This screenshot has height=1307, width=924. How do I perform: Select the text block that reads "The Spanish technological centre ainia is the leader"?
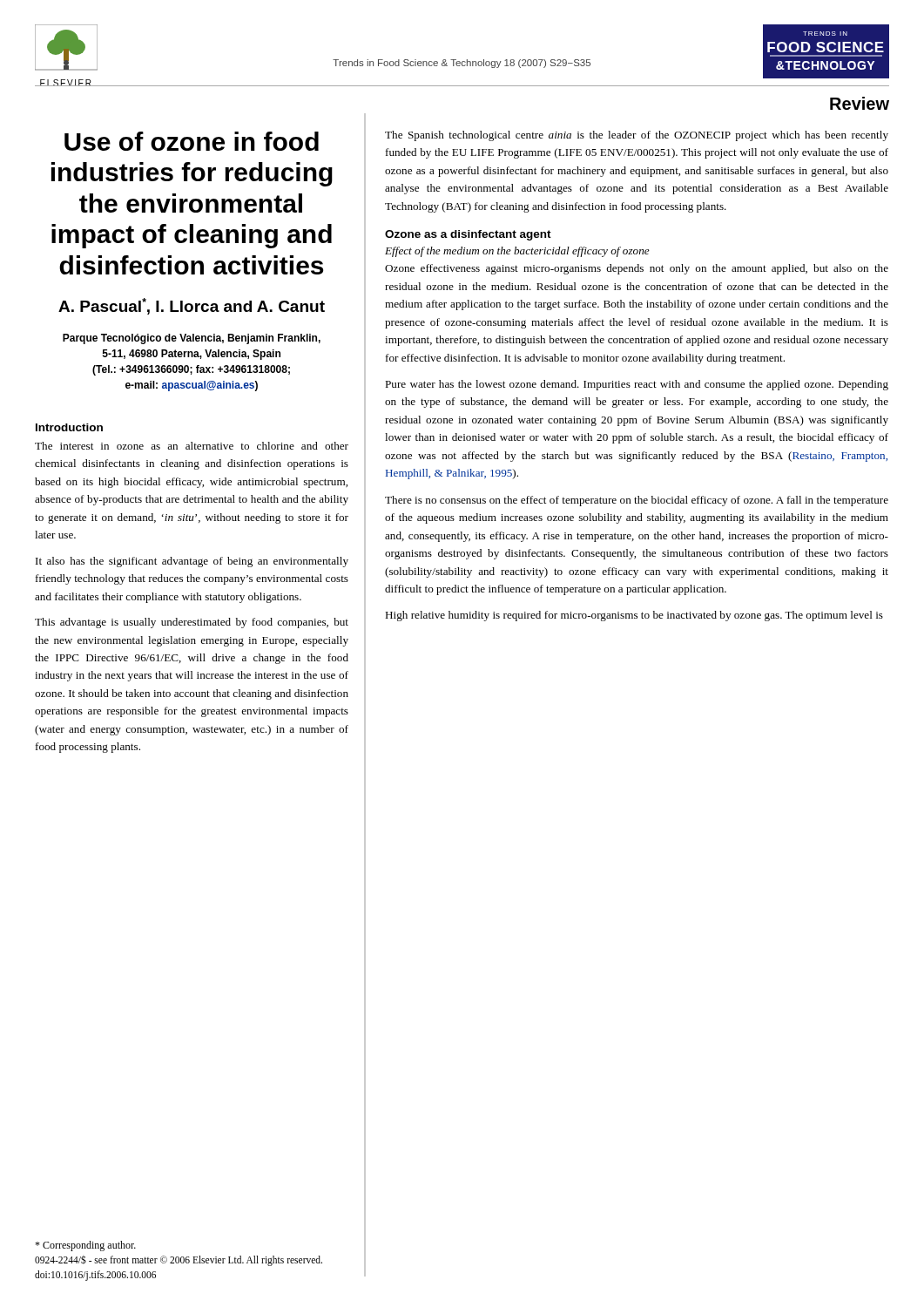tap(637, 170)
